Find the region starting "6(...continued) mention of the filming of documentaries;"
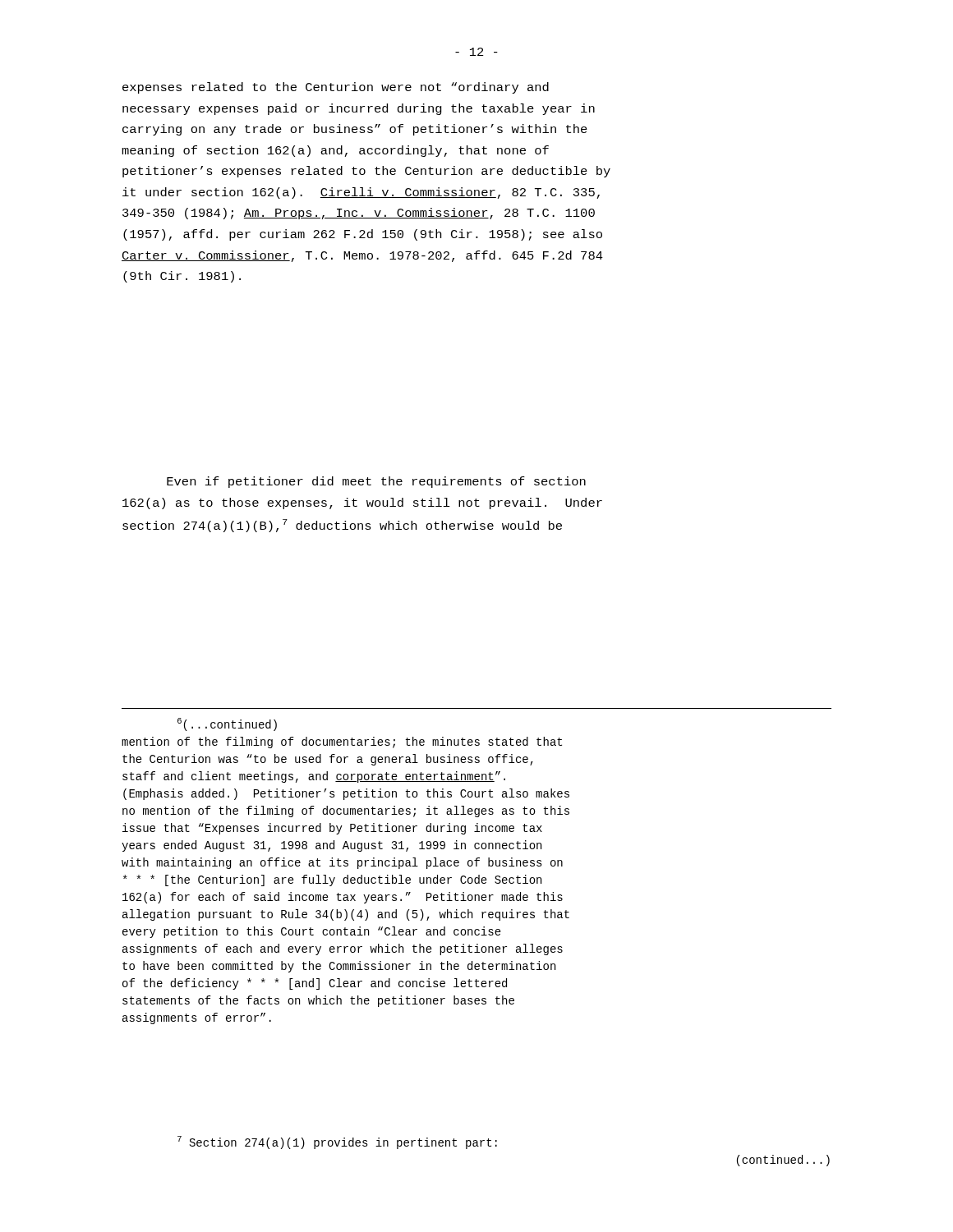The image size is (953, 1232). click(476, 871)
